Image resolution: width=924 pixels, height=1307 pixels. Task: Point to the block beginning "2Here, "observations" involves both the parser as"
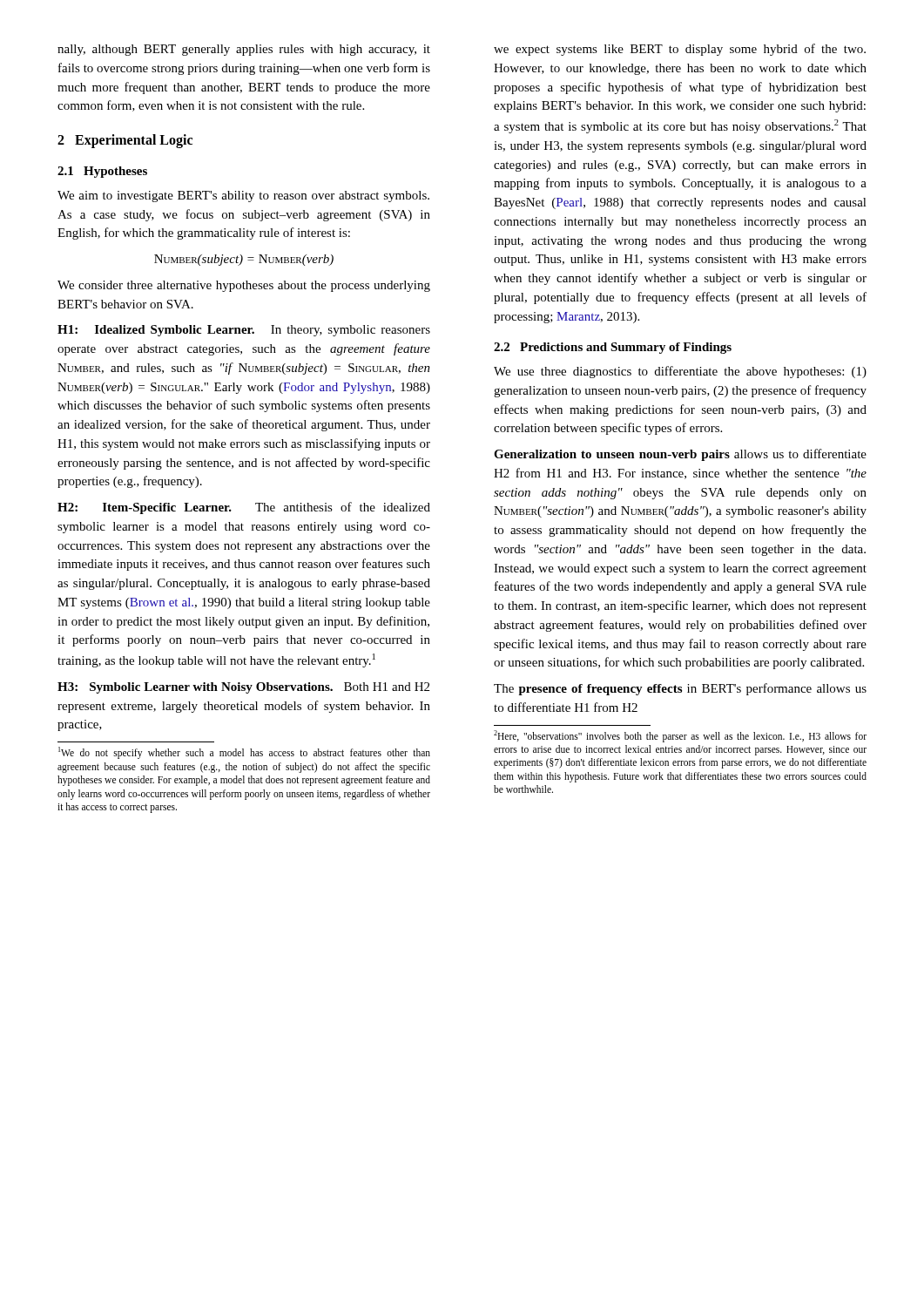680,763
